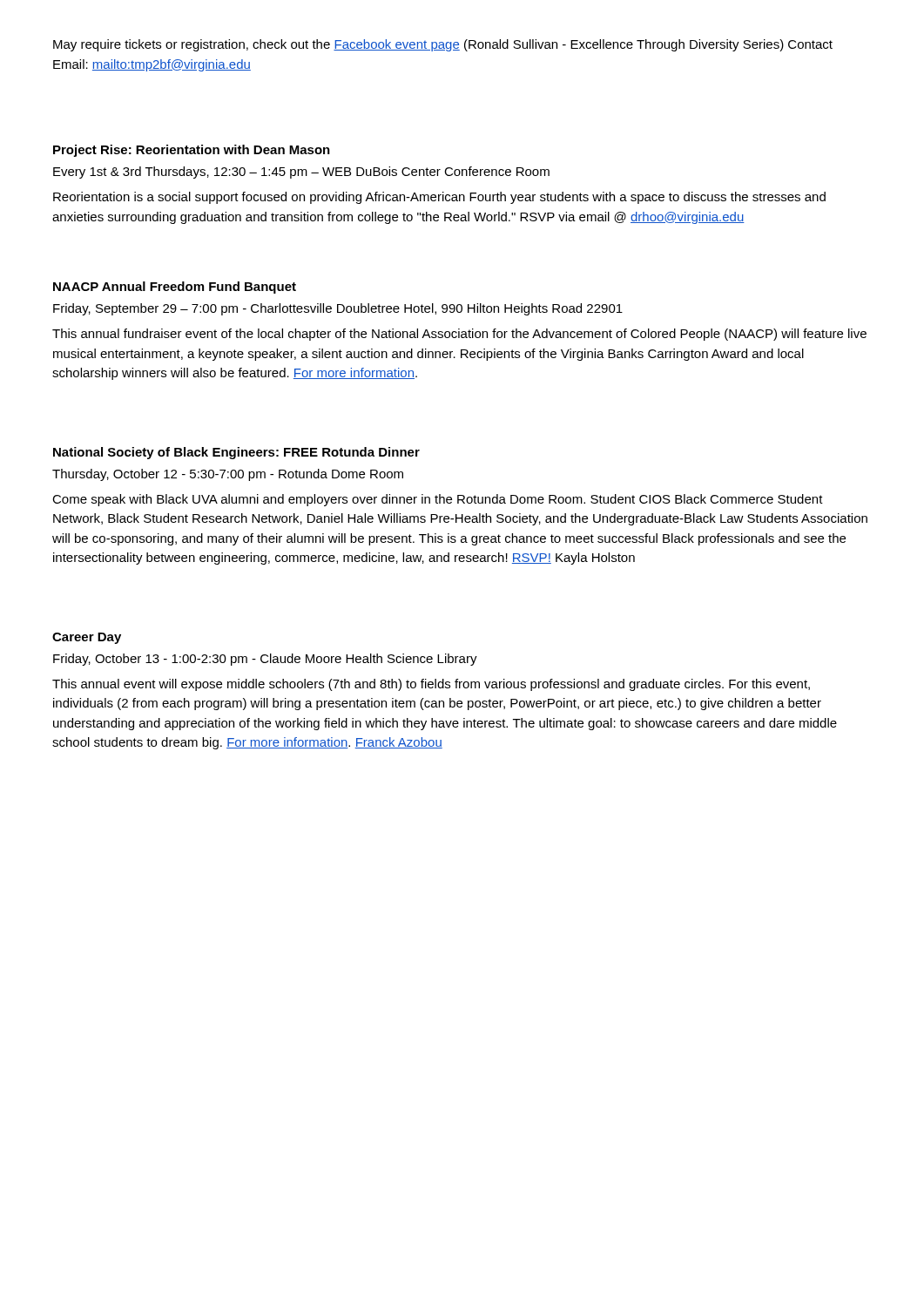Locate the passage starting "Friday, September 29 – 7:00 pm"

click(x=338, y=308)
